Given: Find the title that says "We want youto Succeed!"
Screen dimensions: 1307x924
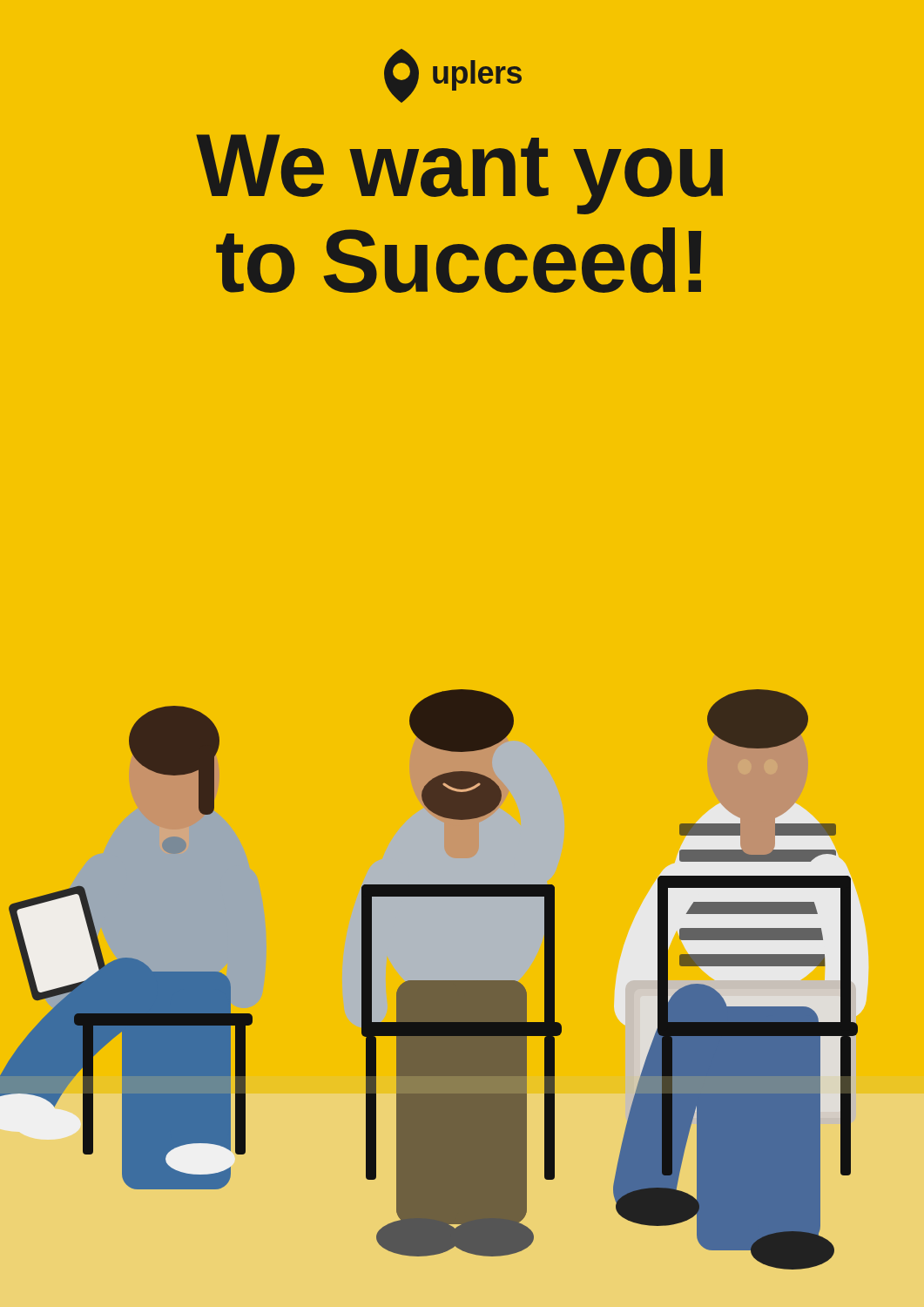Looking at the screenshot, I should [462, 214].
